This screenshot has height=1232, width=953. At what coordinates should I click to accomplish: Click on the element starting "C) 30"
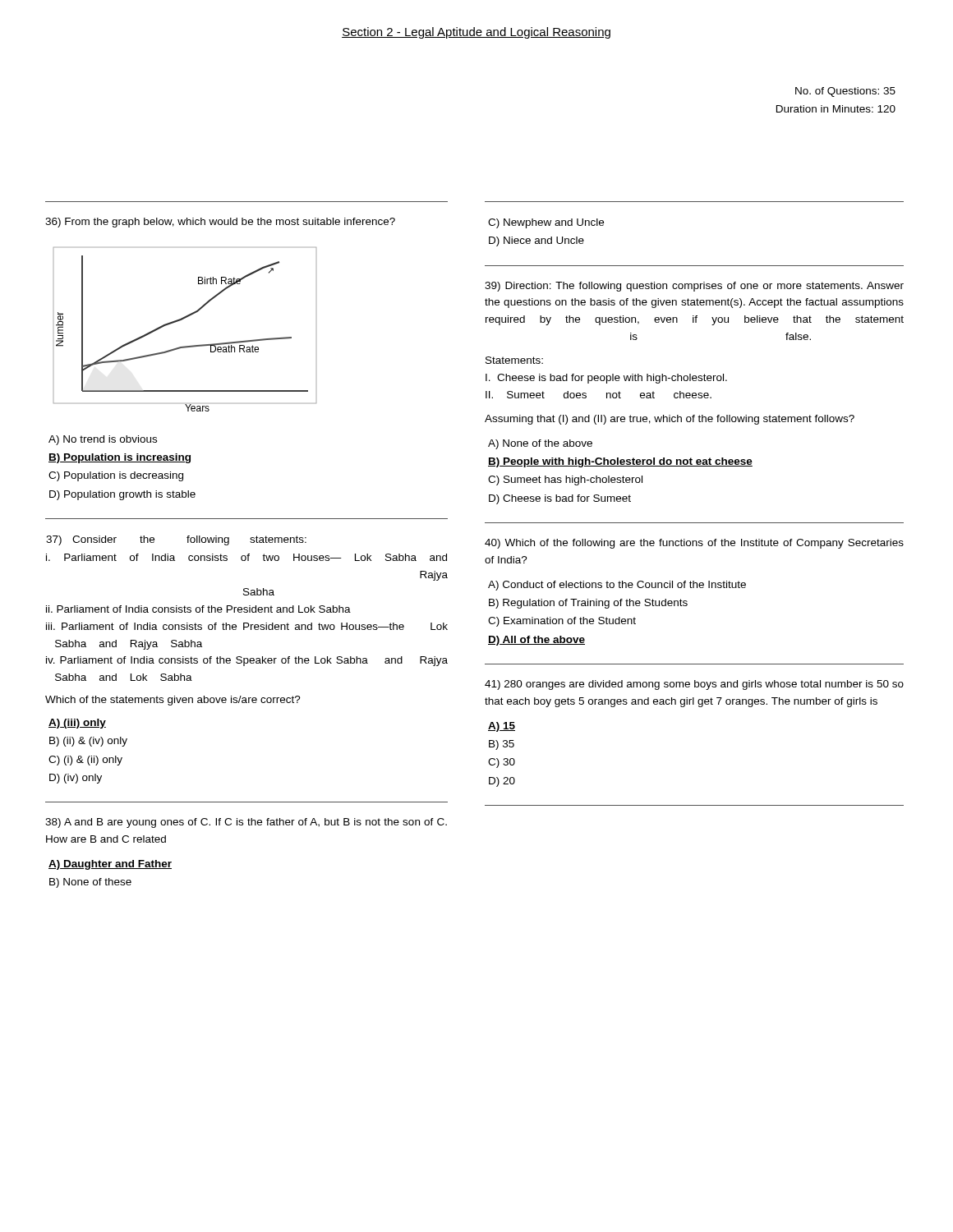[502, 762]
